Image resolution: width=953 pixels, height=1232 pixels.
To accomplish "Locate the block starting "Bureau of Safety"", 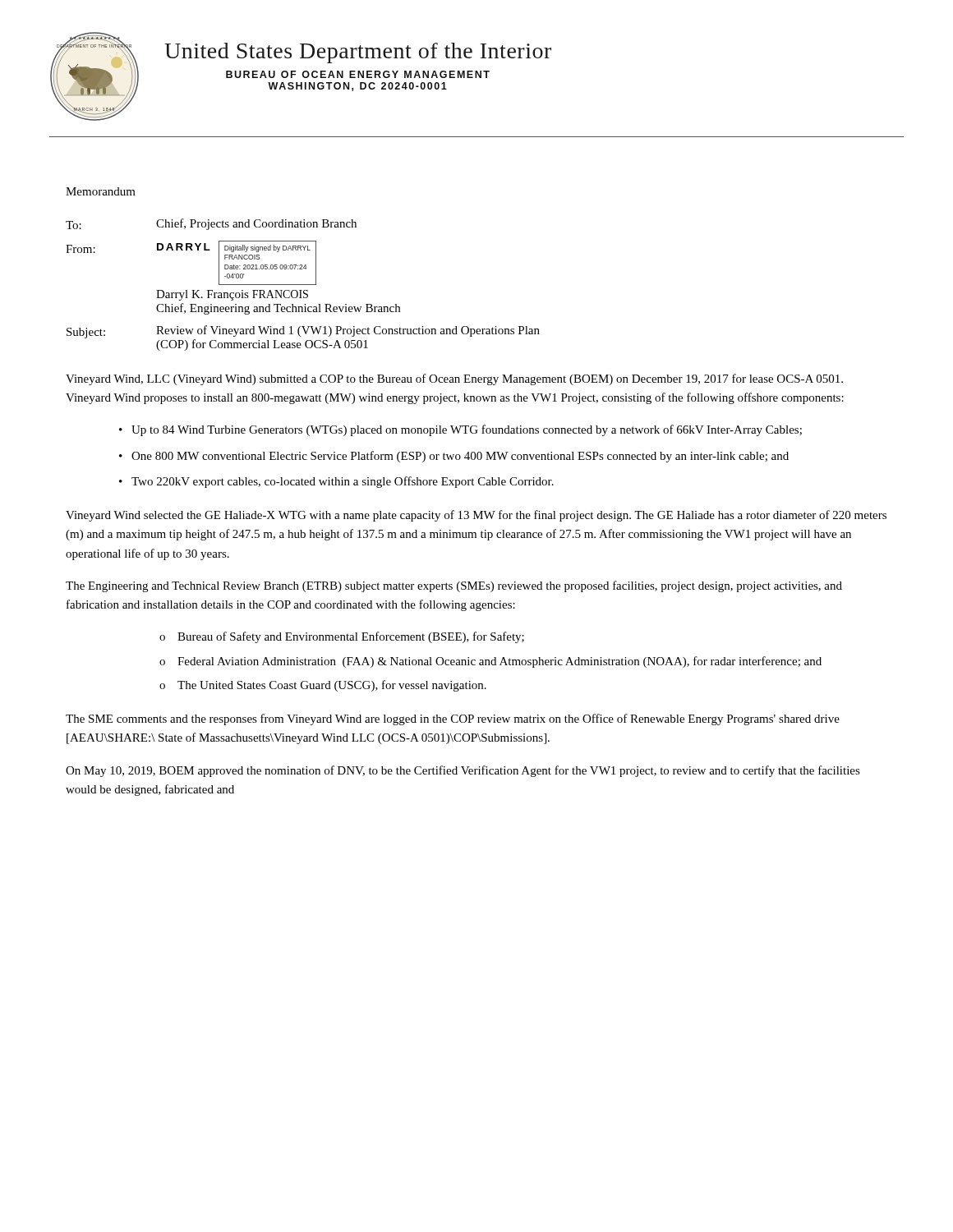I will pyautogui.click(x=351, y=637).
